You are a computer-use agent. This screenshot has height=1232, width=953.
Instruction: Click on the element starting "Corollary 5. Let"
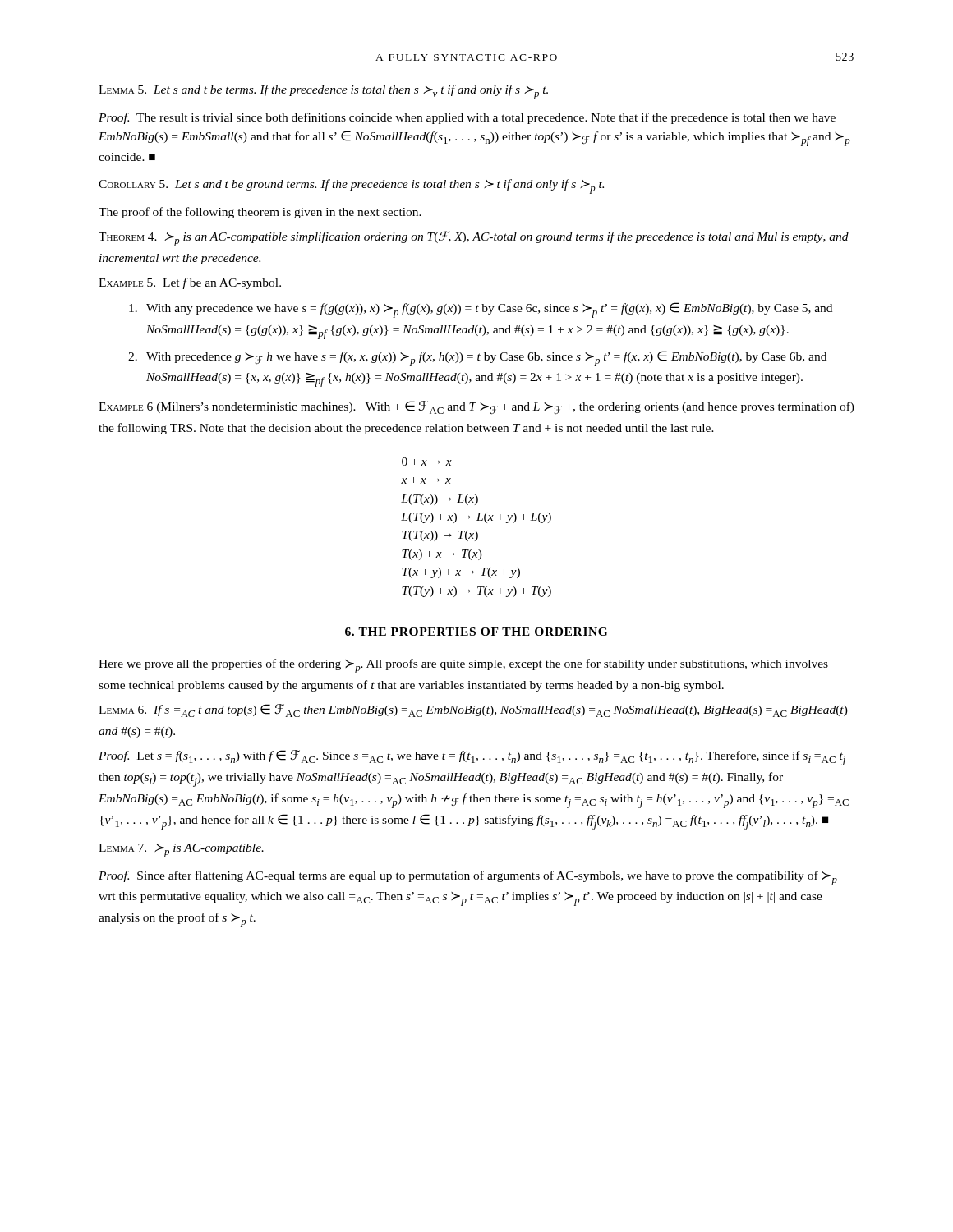coord(352,185)
